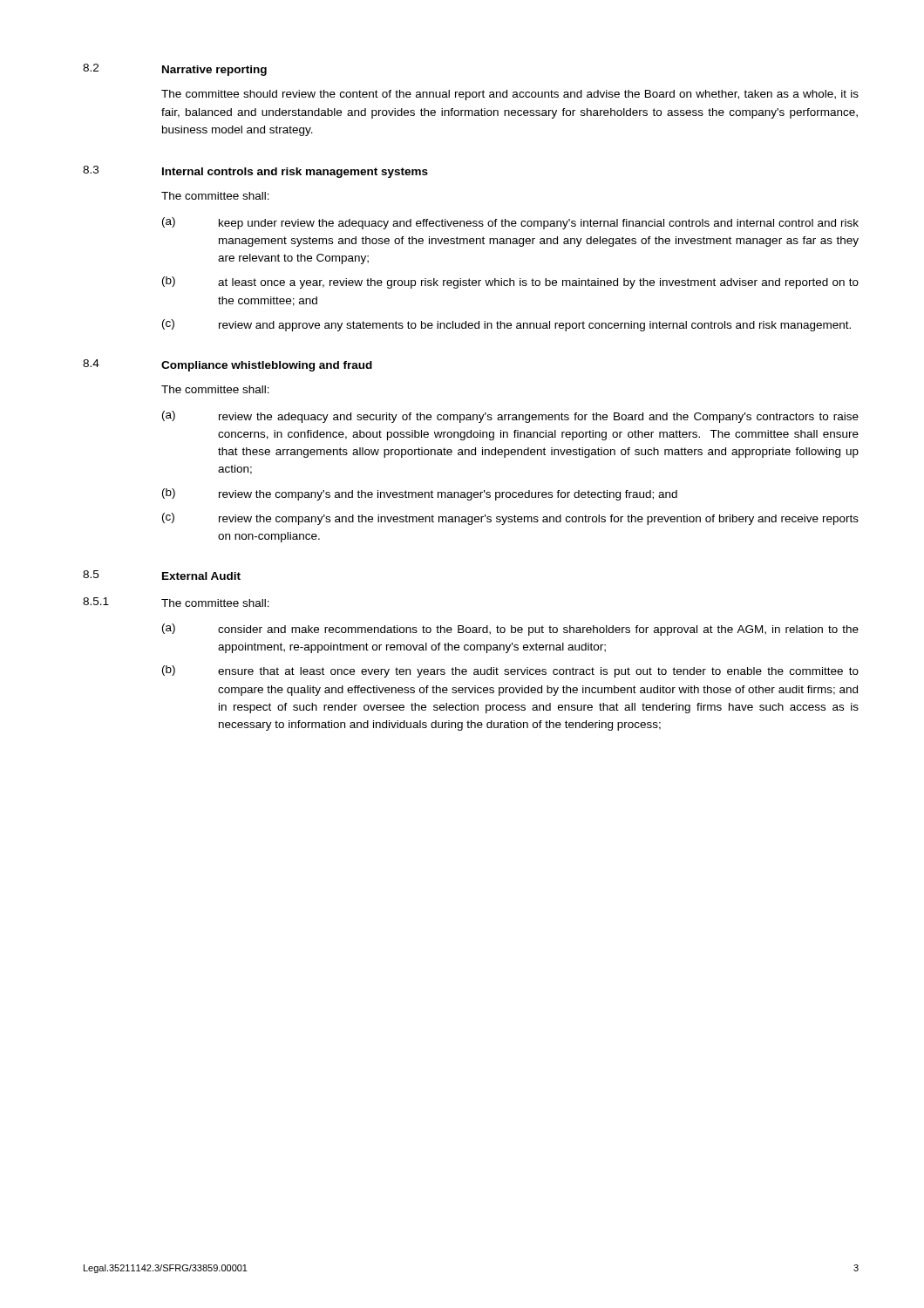Locate the section header with the text "Narrative reporting"
The height and width of the screenshot is (1308, 924).
(x=214, y=69)
